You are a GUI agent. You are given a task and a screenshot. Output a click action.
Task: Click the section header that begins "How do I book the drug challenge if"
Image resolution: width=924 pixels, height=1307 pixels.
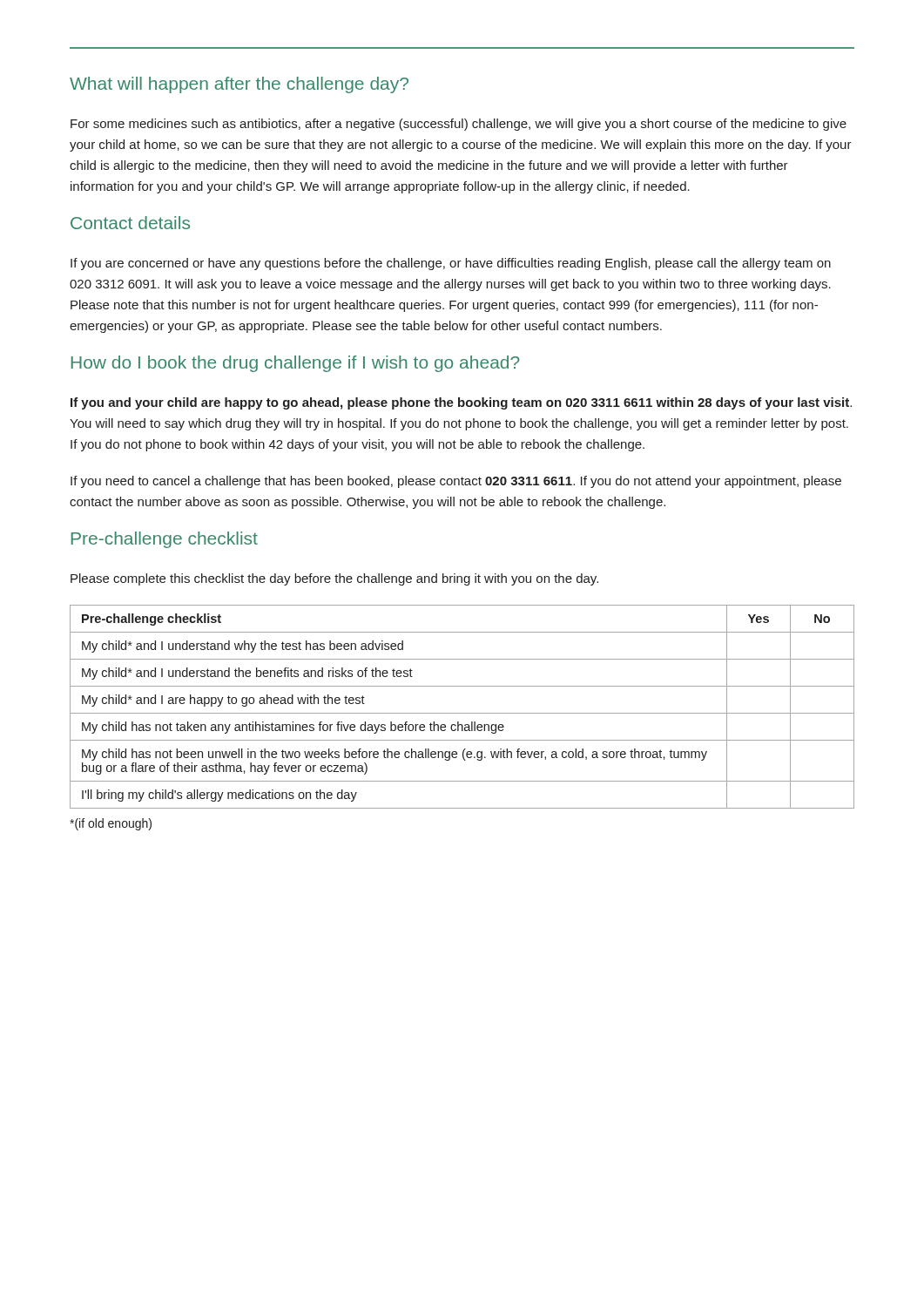pyautogui.click(x=462, y=362)
